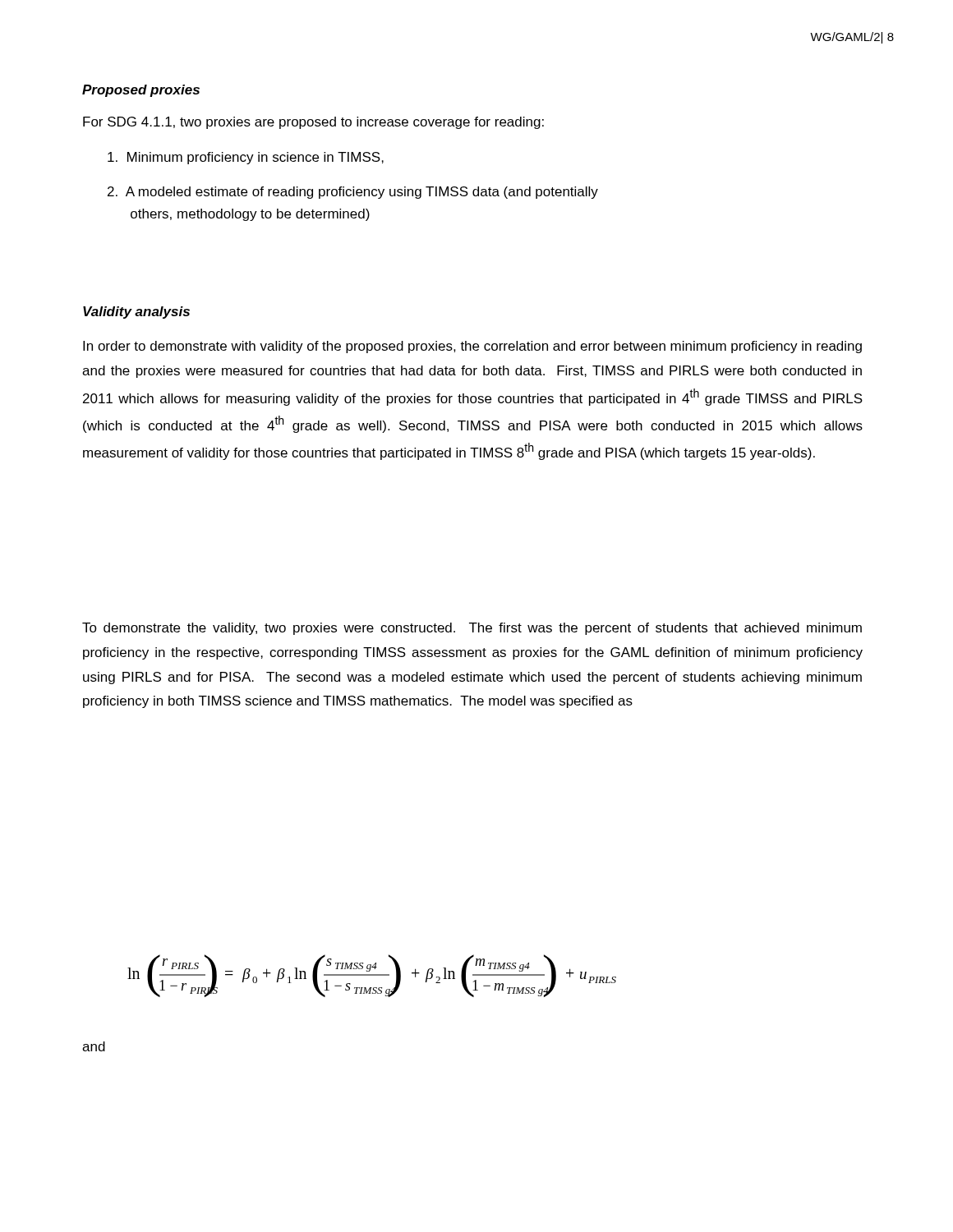
Task: Locate the block of text that opens with "To demonstrate the validity, two"
Action: [472, 665]
